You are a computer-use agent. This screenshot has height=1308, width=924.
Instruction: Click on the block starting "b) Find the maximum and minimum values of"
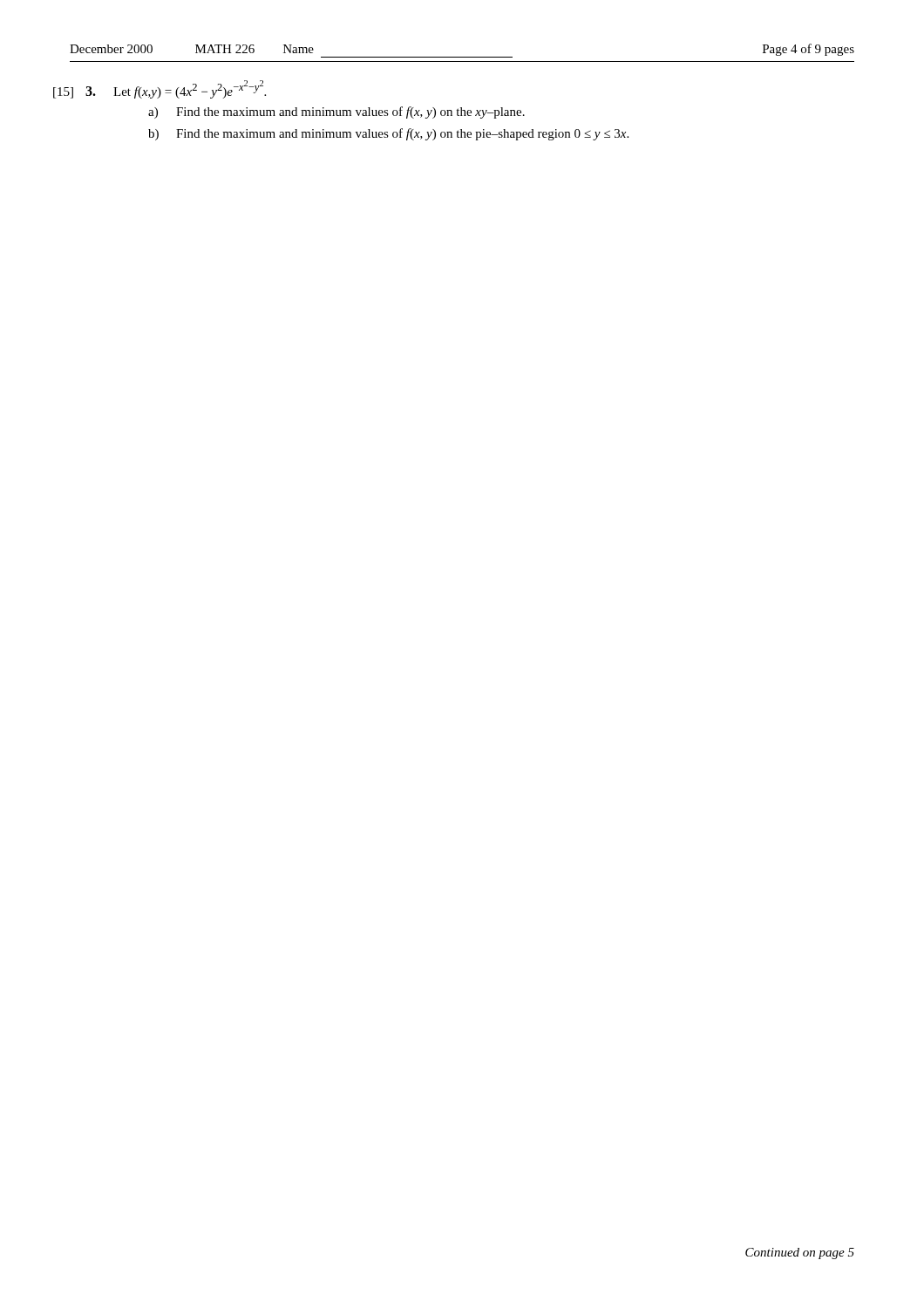[389, 134]
